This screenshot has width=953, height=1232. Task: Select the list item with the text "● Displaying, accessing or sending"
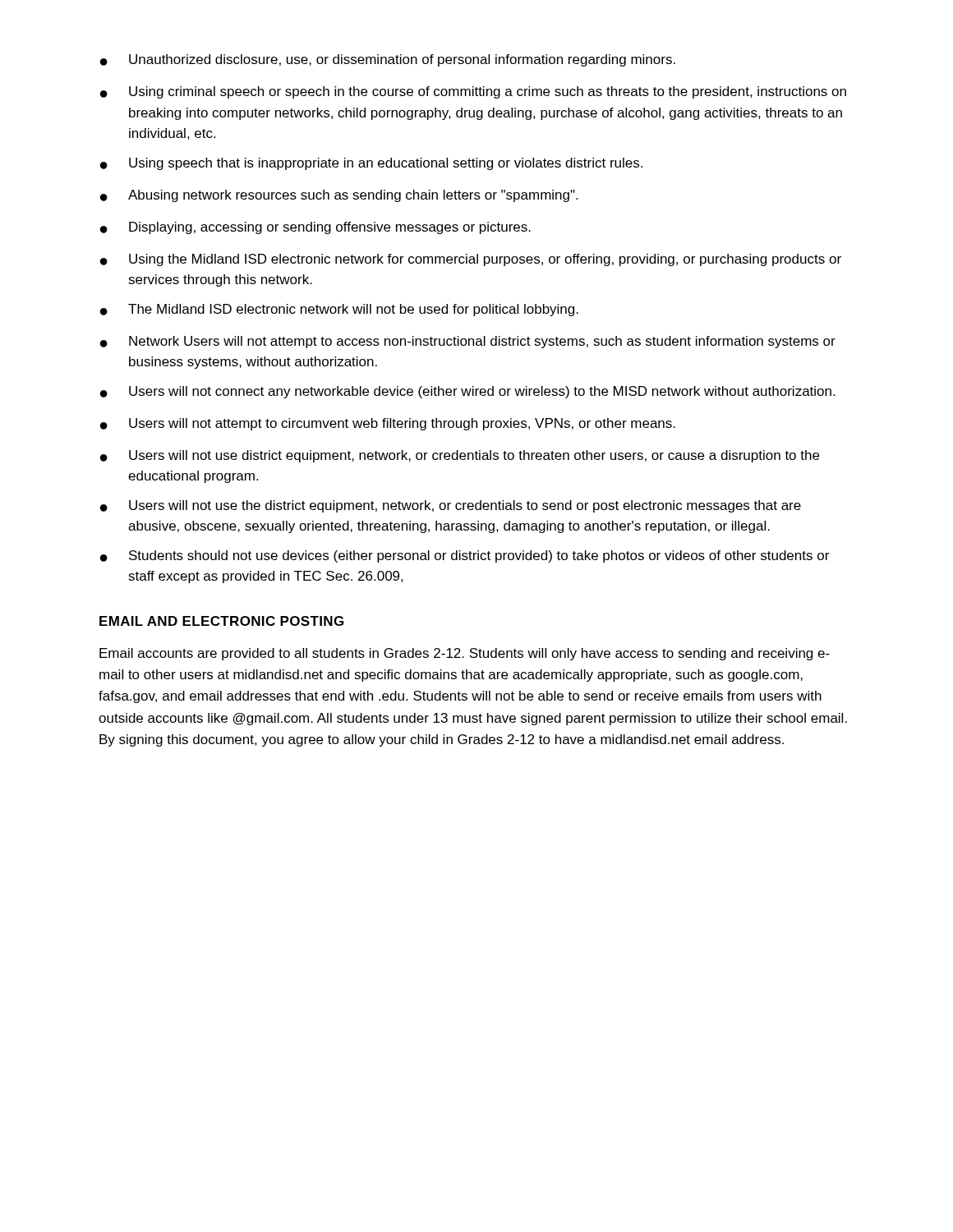tap(476, 228)
